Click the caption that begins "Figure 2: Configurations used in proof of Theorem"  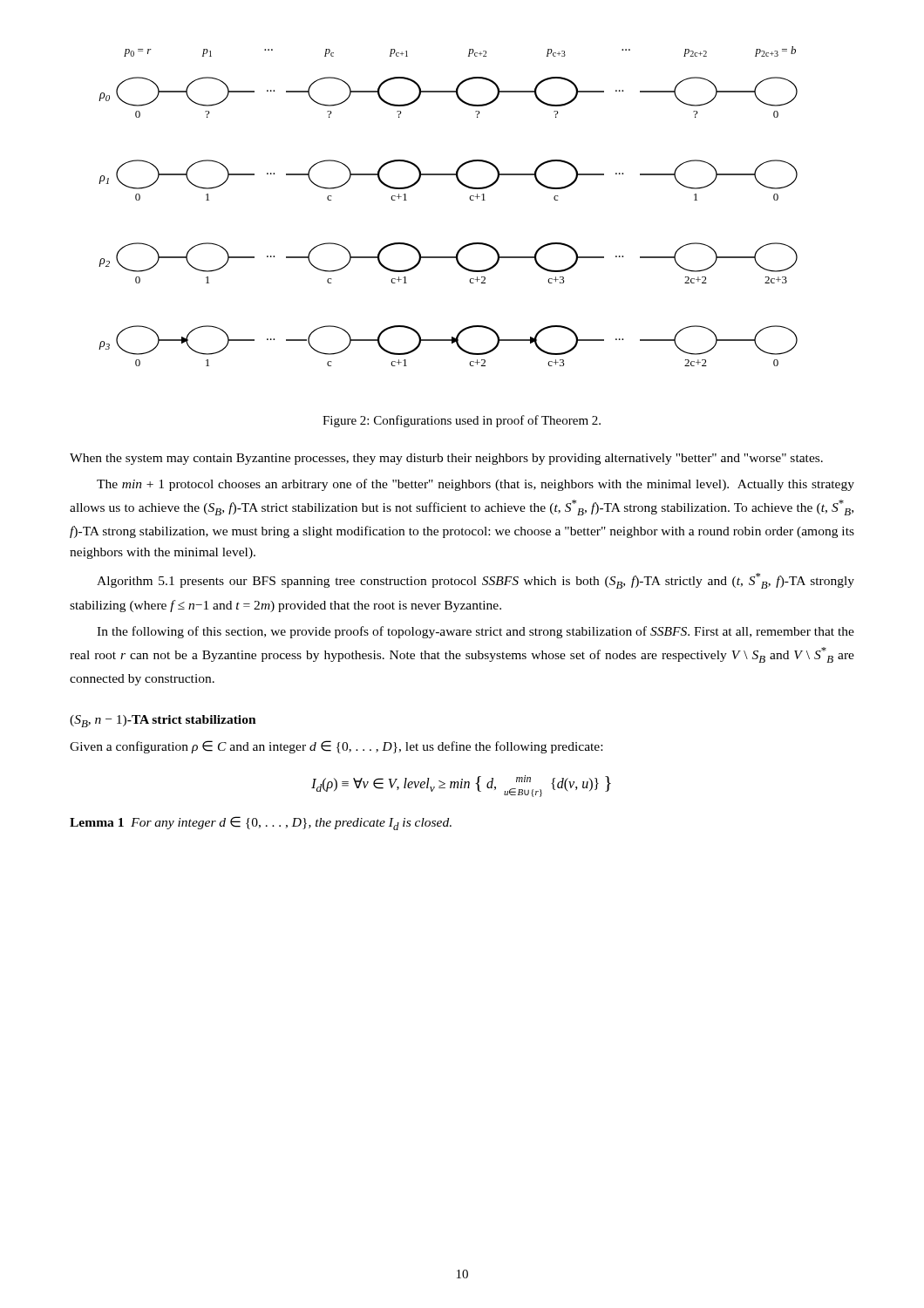[x=462, y=420]
